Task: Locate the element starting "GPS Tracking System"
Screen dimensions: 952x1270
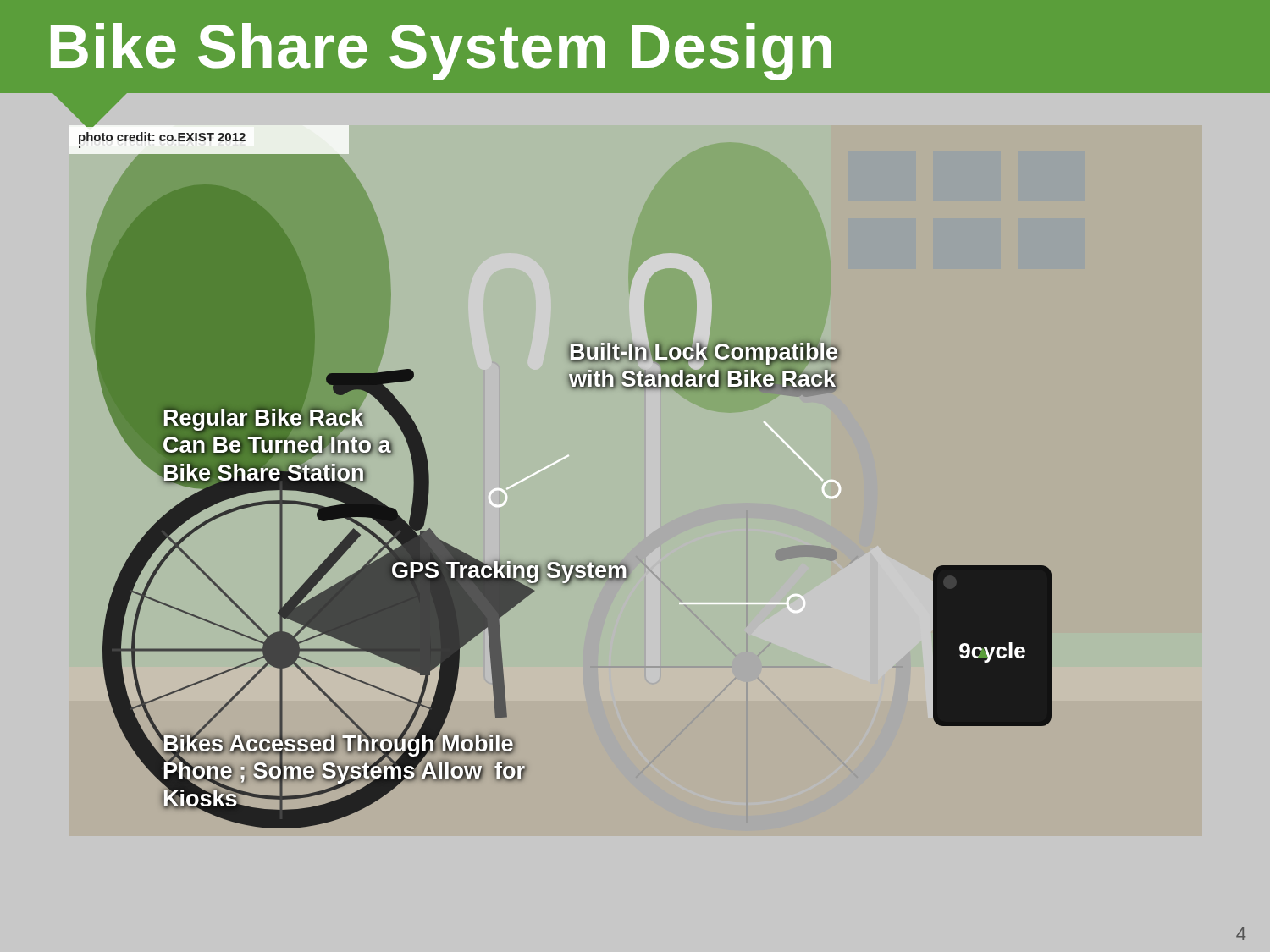Action: [509, 570]
